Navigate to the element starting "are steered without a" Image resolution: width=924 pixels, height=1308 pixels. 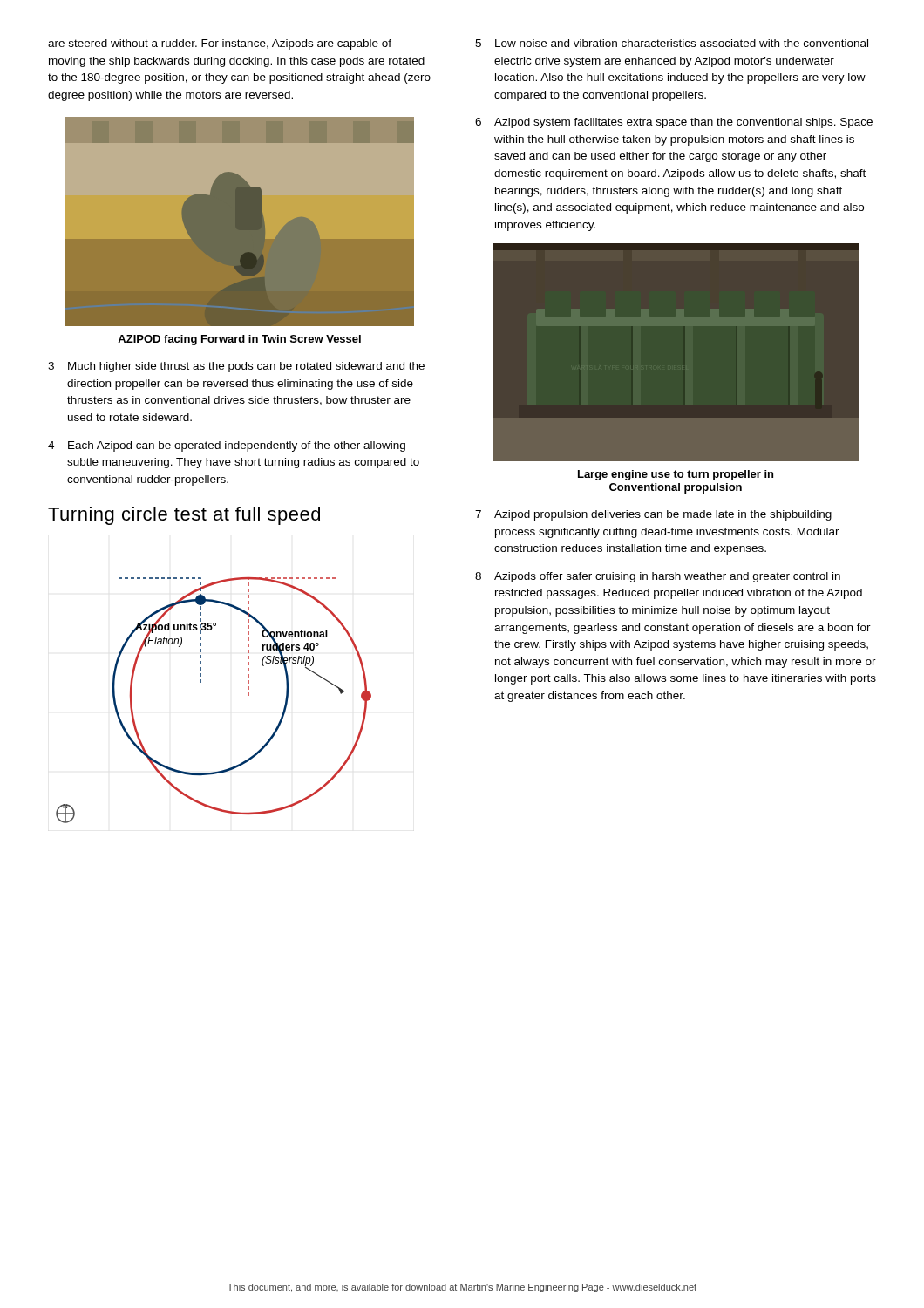(x=240, y=69)
